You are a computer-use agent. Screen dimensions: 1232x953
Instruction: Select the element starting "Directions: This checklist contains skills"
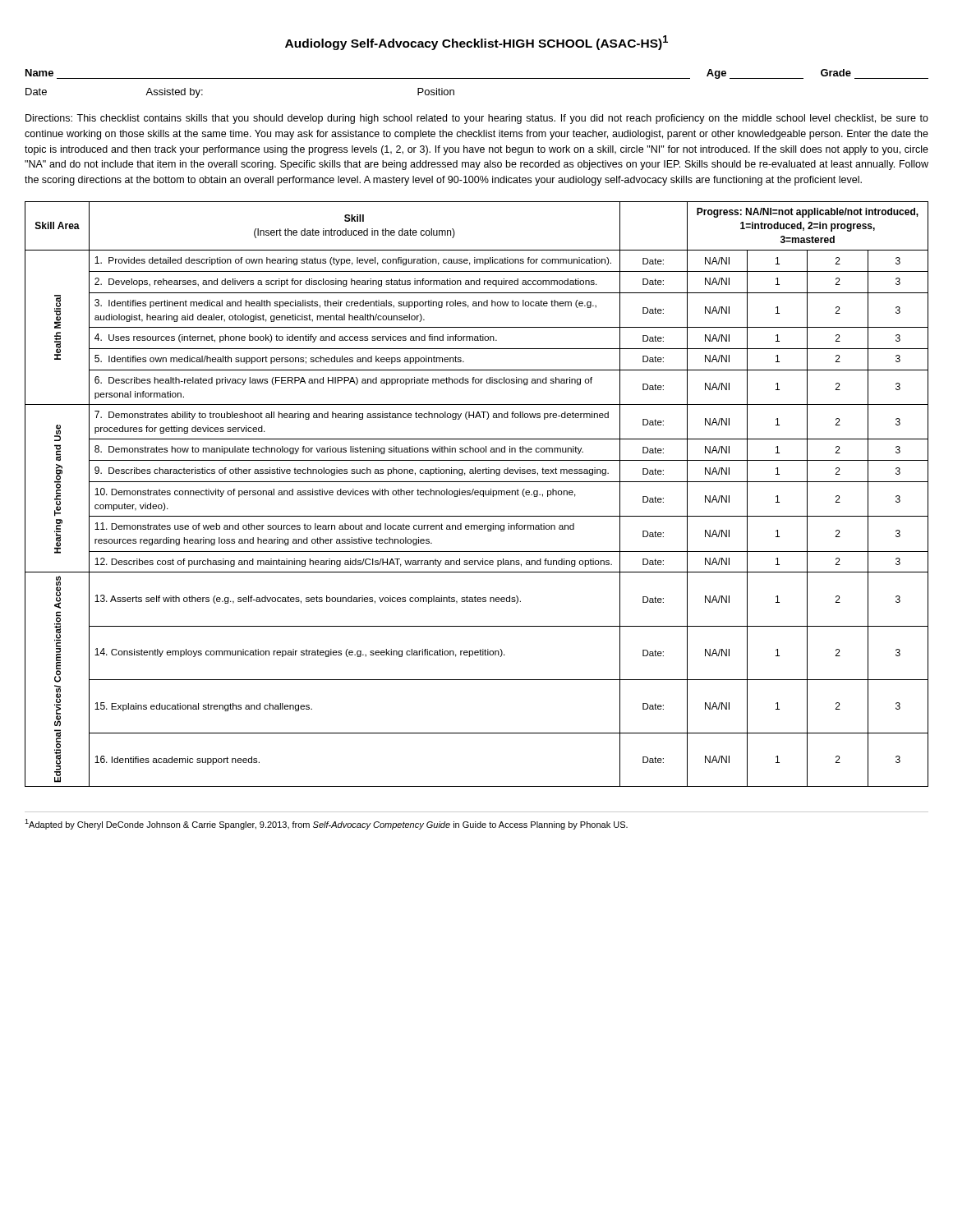[x=476, y=149]
